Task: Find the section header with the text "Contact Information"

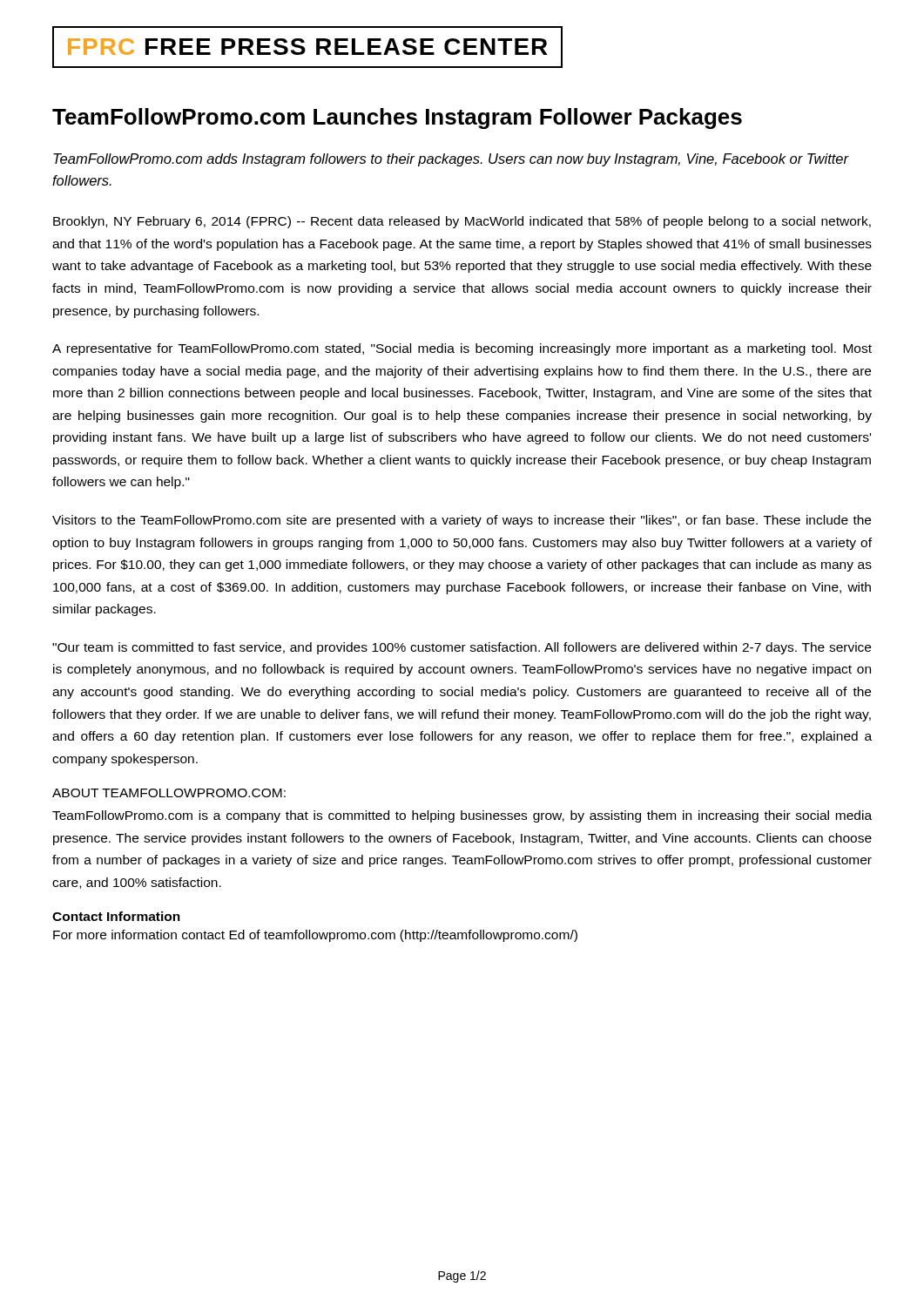Action: (x=116, y=916)
